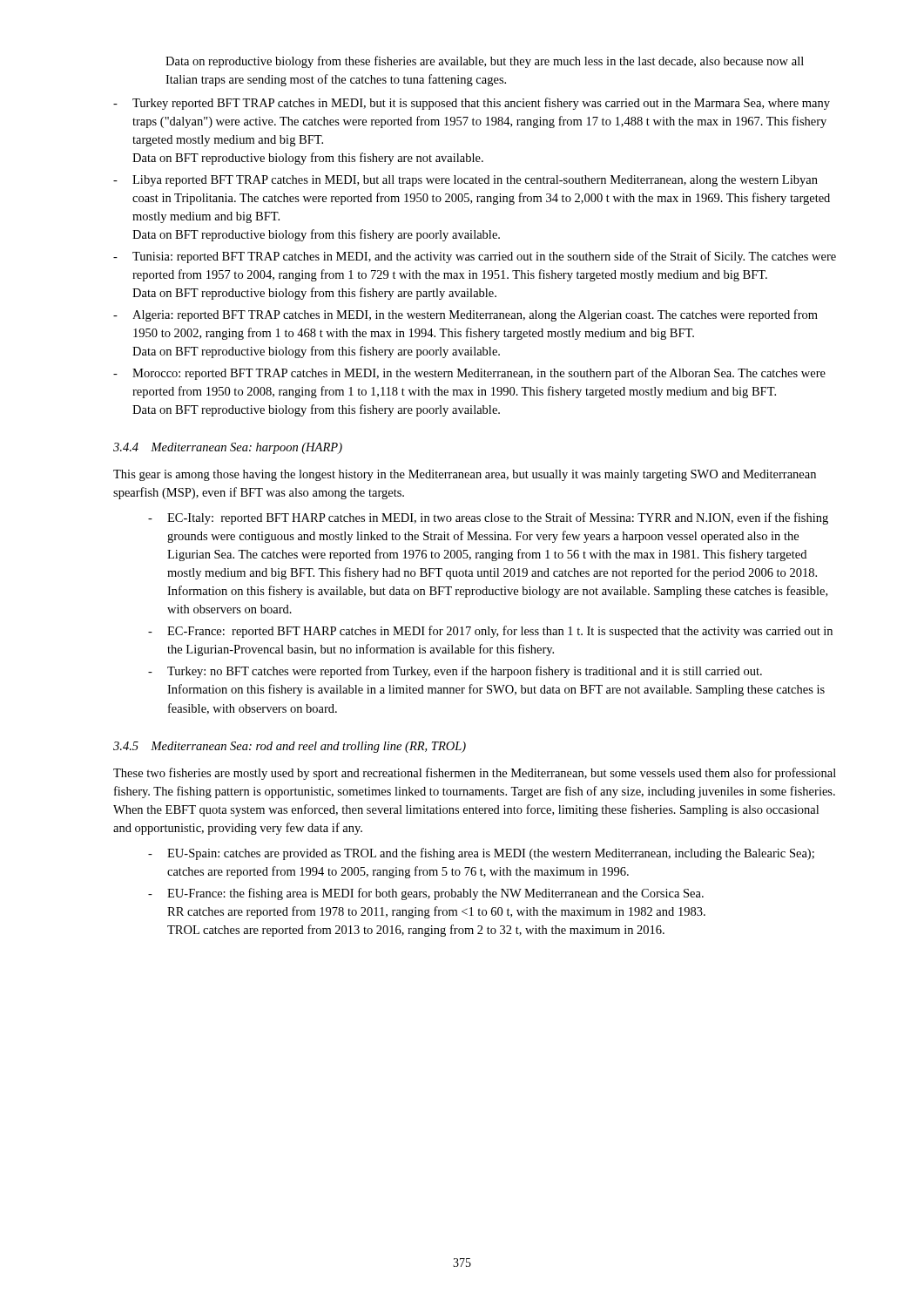Navigate to the text block starting "3.4.5 Mediterranean Sea: rod and reel and trolling"
The image size is (924, 1307).
[290, 745]
